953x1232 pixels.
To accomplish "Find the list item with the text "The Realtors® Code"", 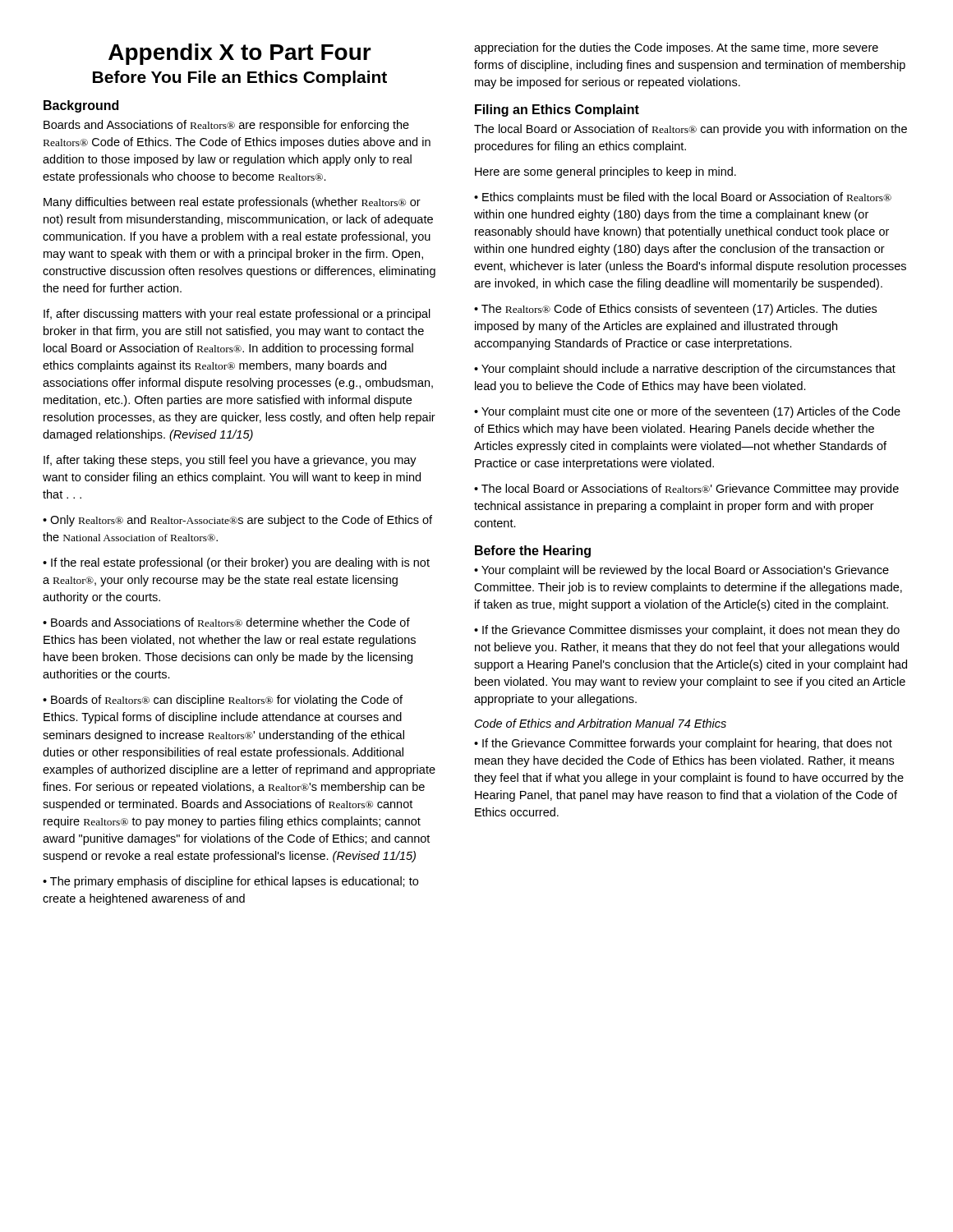I will tap(676, 326).
